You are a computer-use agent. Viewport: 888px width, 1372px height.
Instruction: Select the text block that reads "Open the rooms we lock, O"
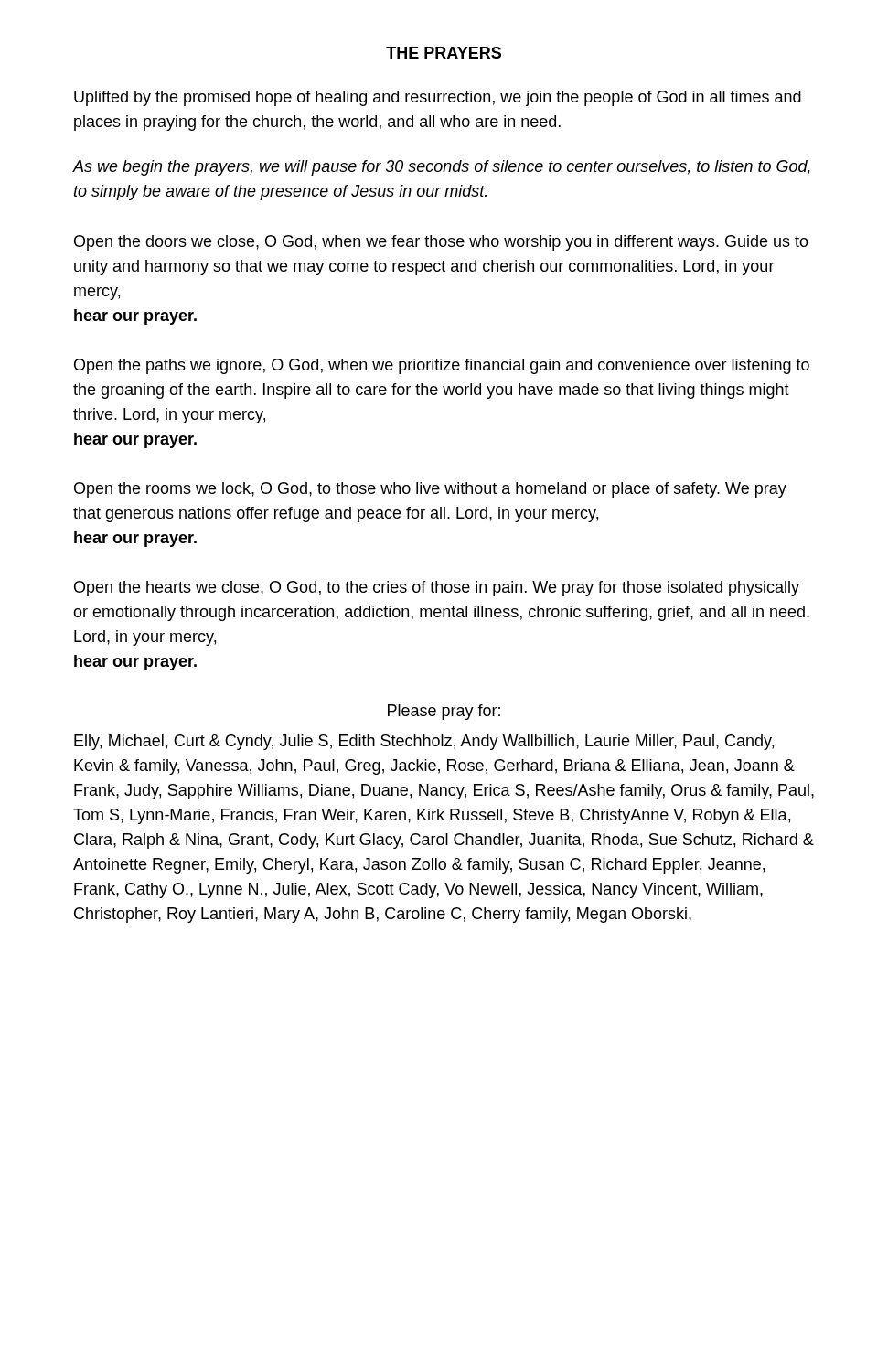(430, 513)
